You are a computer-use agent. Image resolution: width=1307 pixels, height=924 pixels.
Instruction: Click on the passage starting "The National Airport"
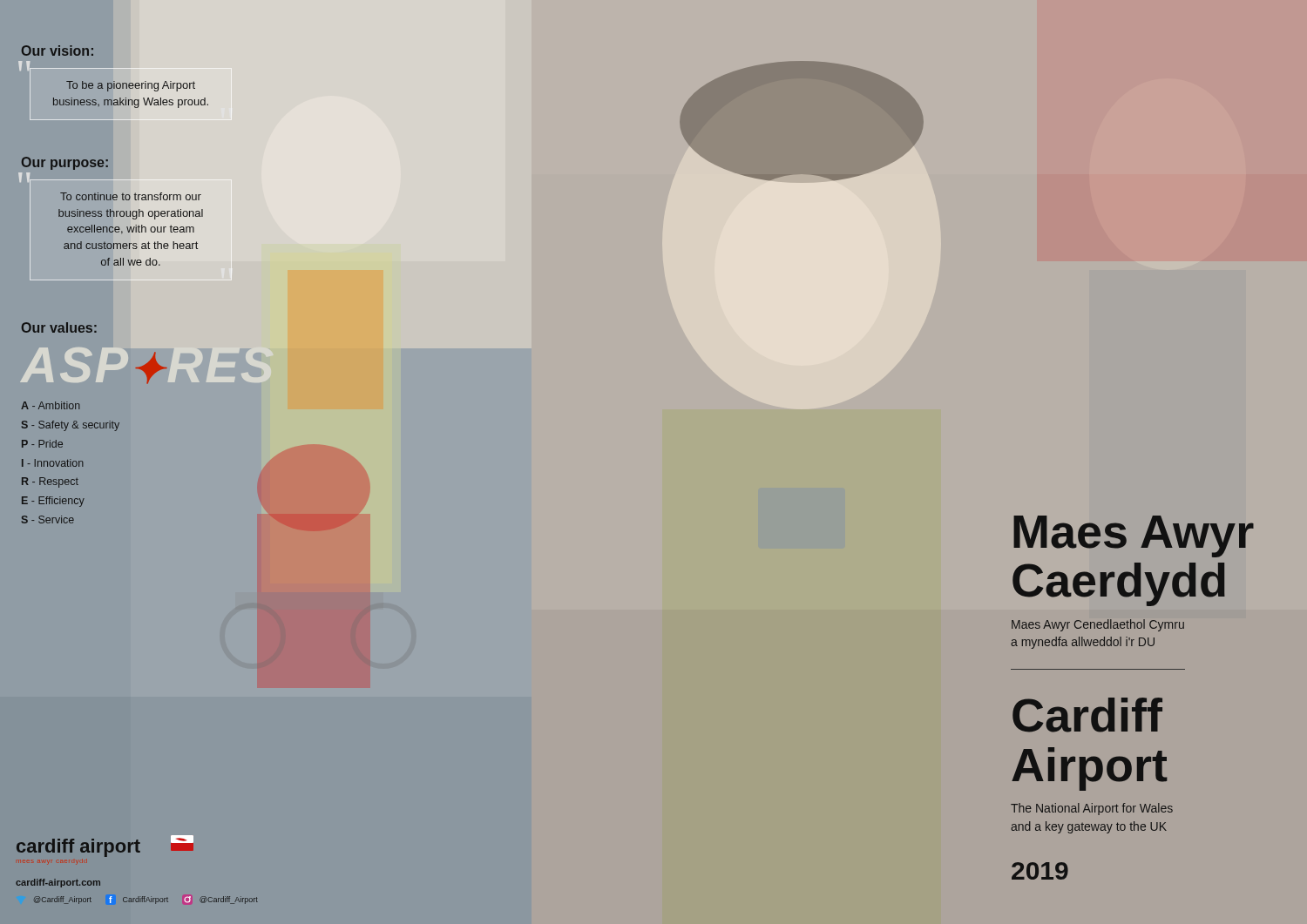point(1092,817)
